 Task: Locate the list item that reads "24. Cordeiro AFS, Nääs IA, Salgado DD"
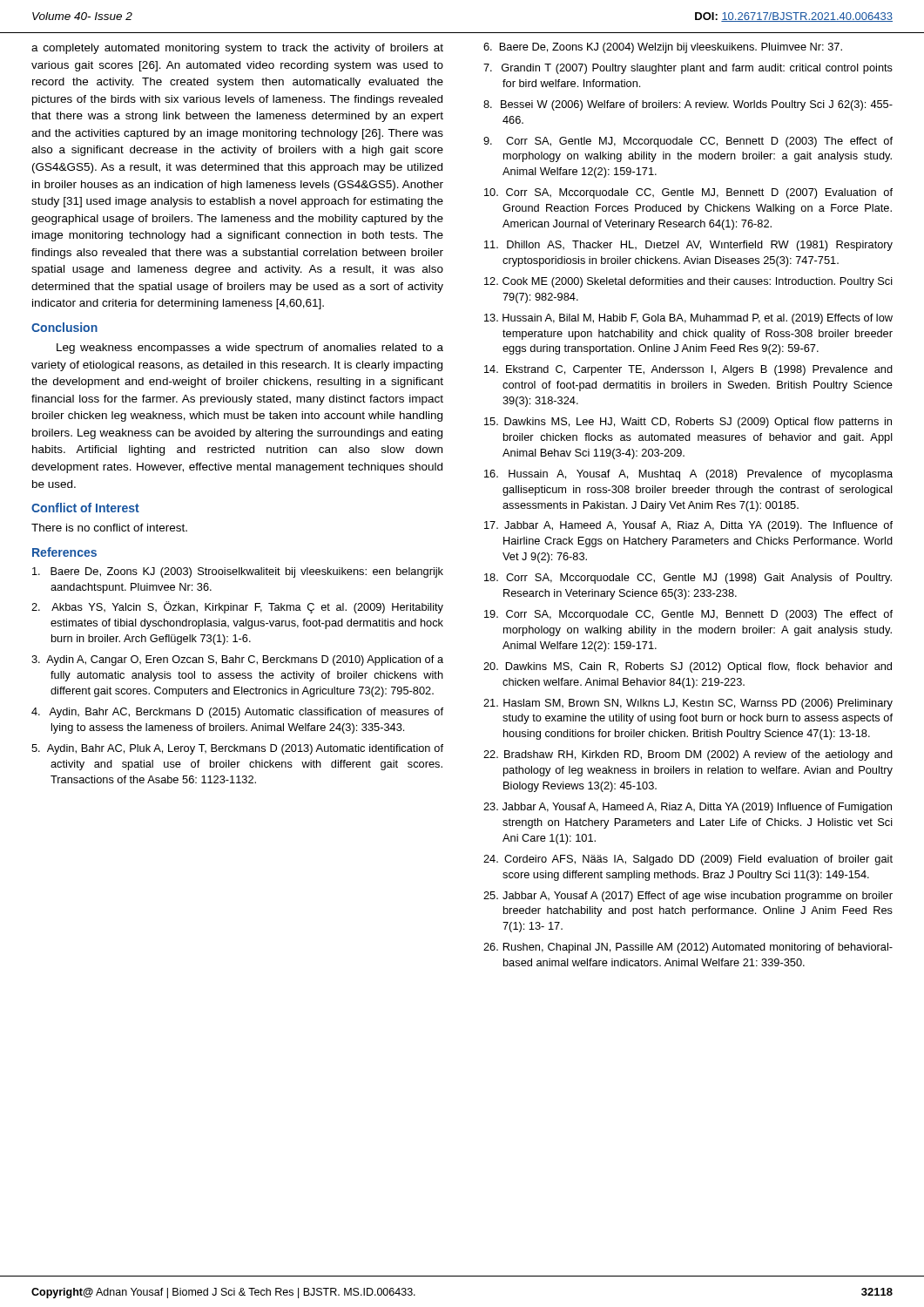[688, 866]
